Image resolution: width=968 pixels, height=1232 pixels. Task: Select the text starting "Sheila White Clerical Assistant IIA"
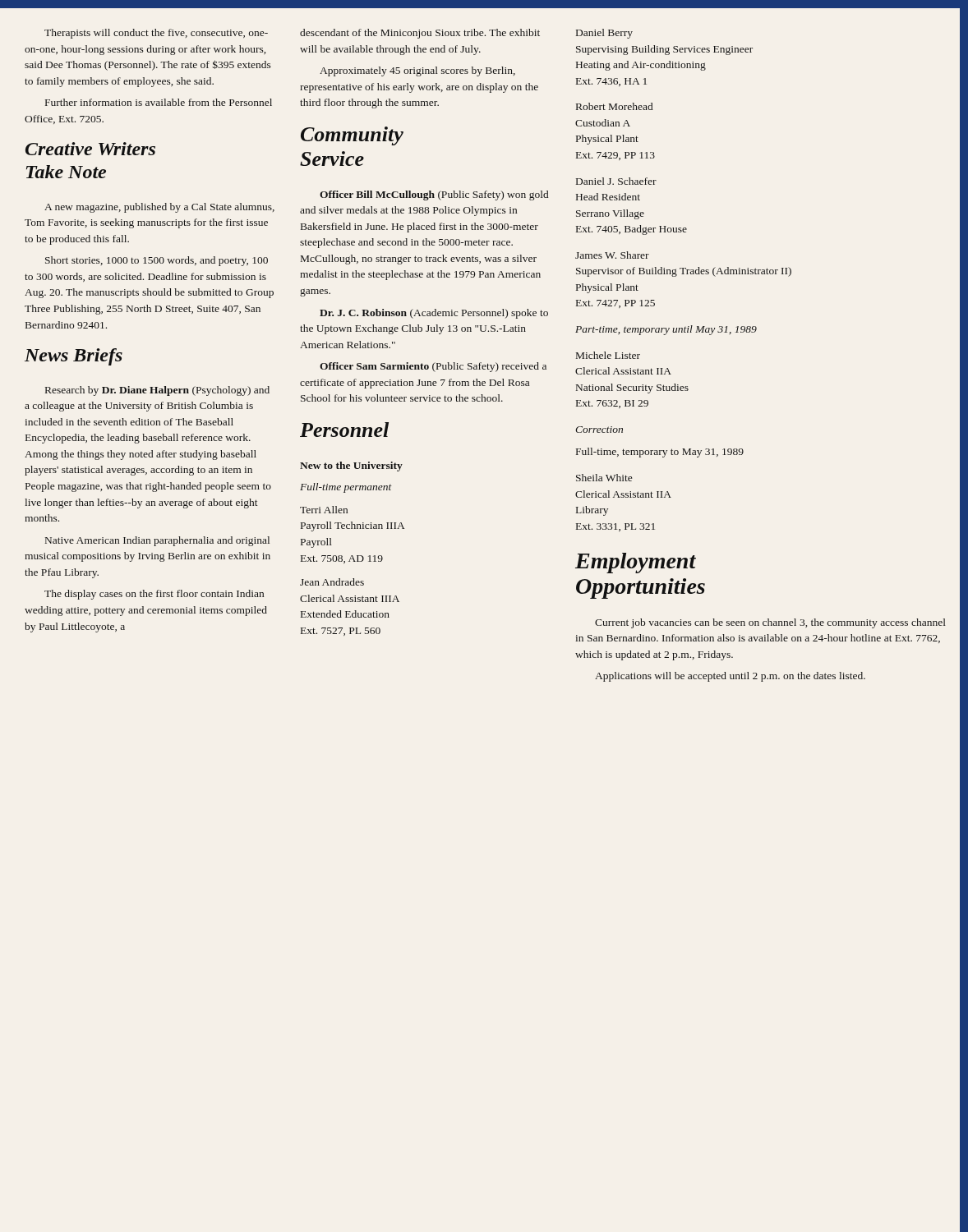pyautogui.click(x=604, y=478)
